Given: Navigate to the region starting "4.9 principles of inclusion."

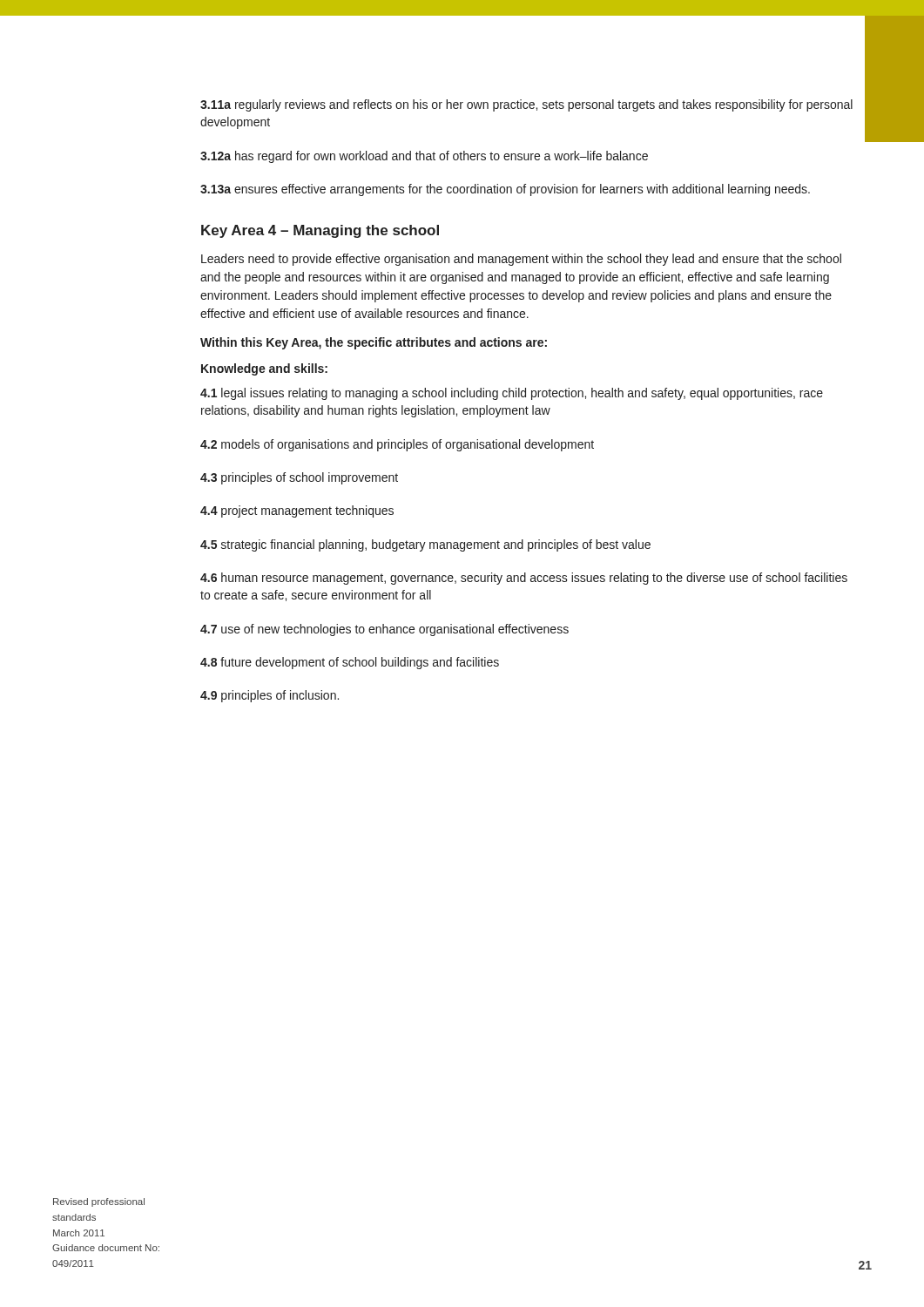Looking at the screenshot, I should click(270, 695).
